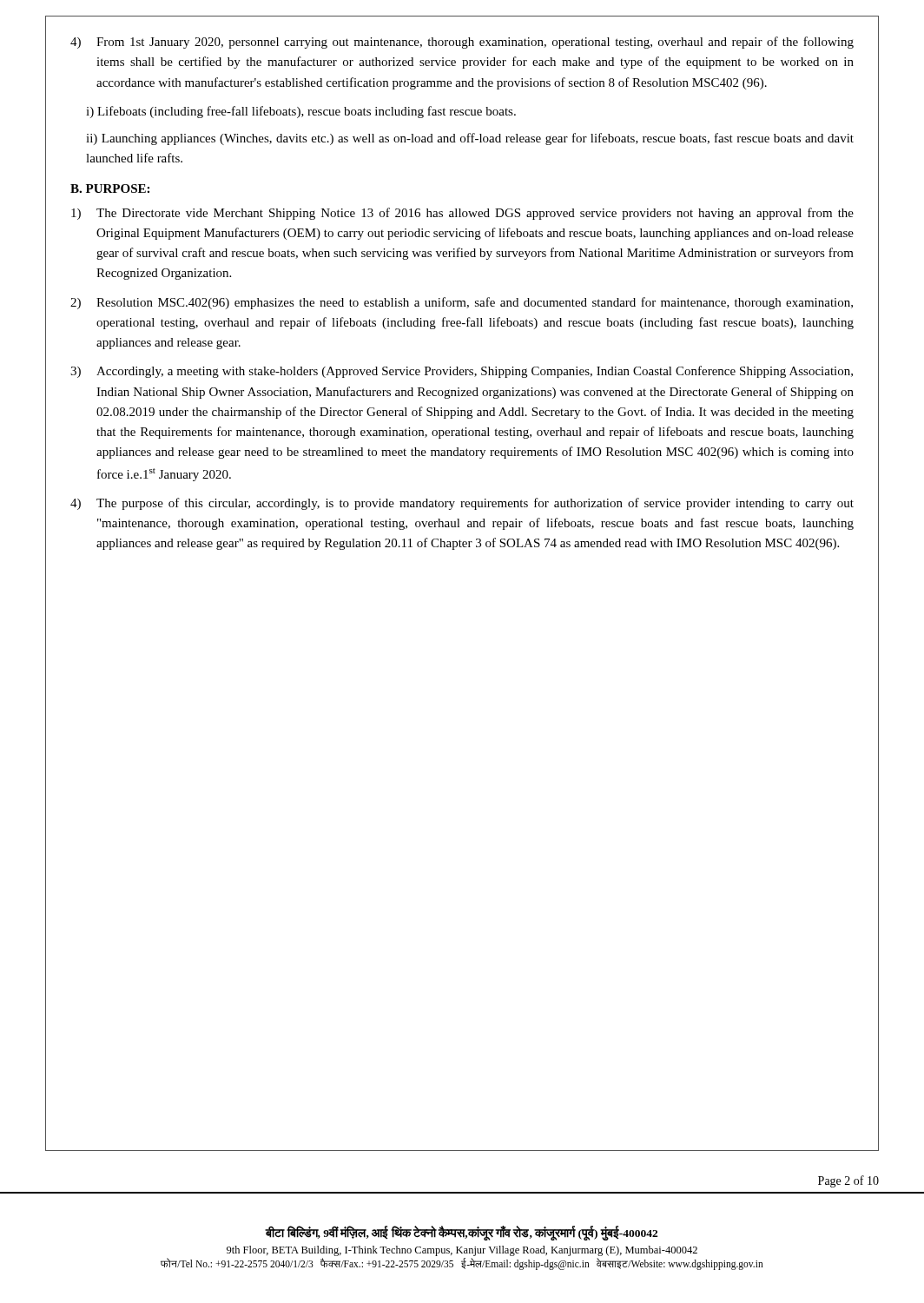Select the list item that says "2) Resolution MSC.402(96) emphasizes"
The width and height of the screenshot is (924, 1303).
[x=462, y=323]
